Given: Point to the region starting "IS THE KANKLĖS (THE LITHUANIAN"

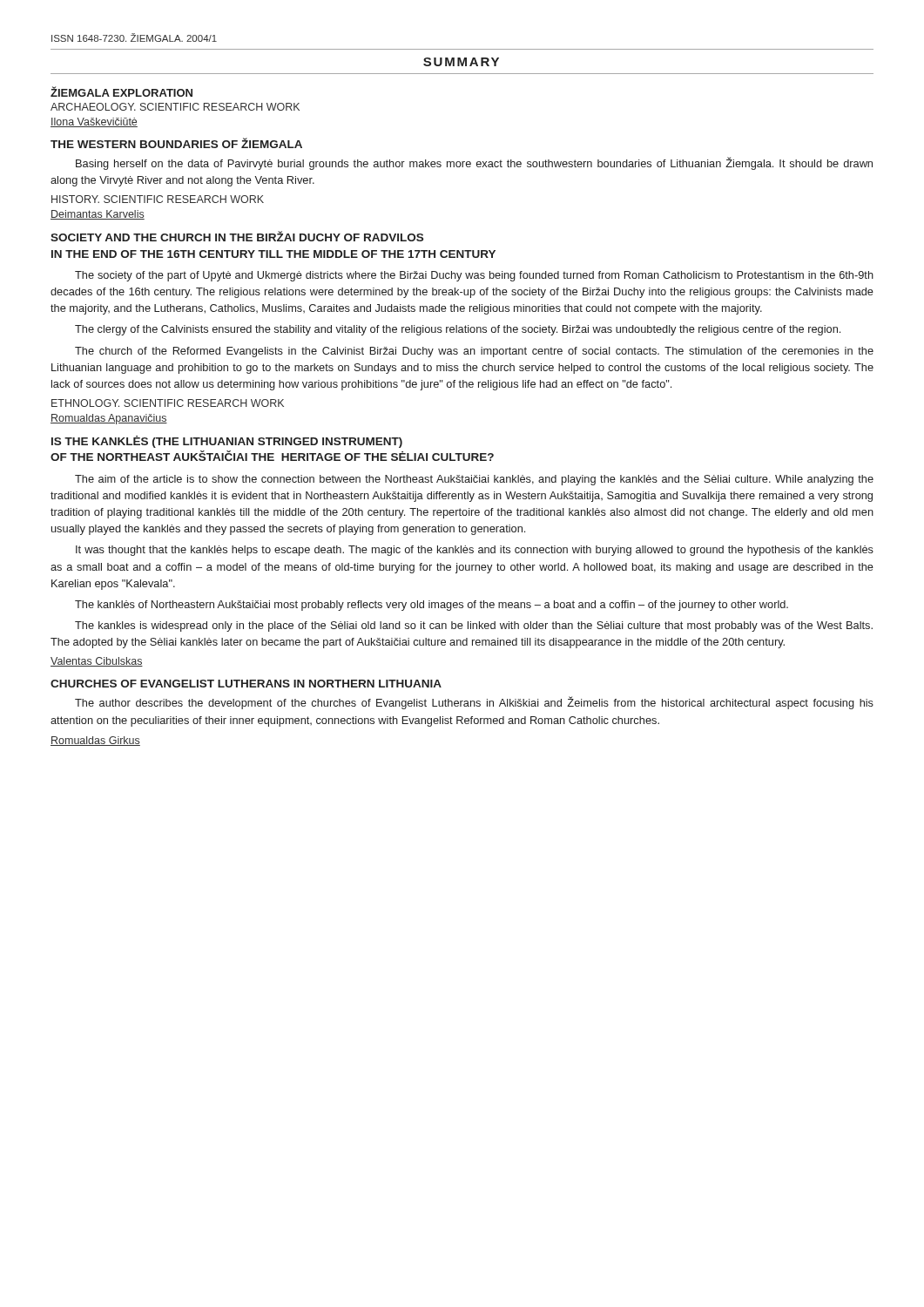Looking at the screenshot, I should (x=272, y=449).
